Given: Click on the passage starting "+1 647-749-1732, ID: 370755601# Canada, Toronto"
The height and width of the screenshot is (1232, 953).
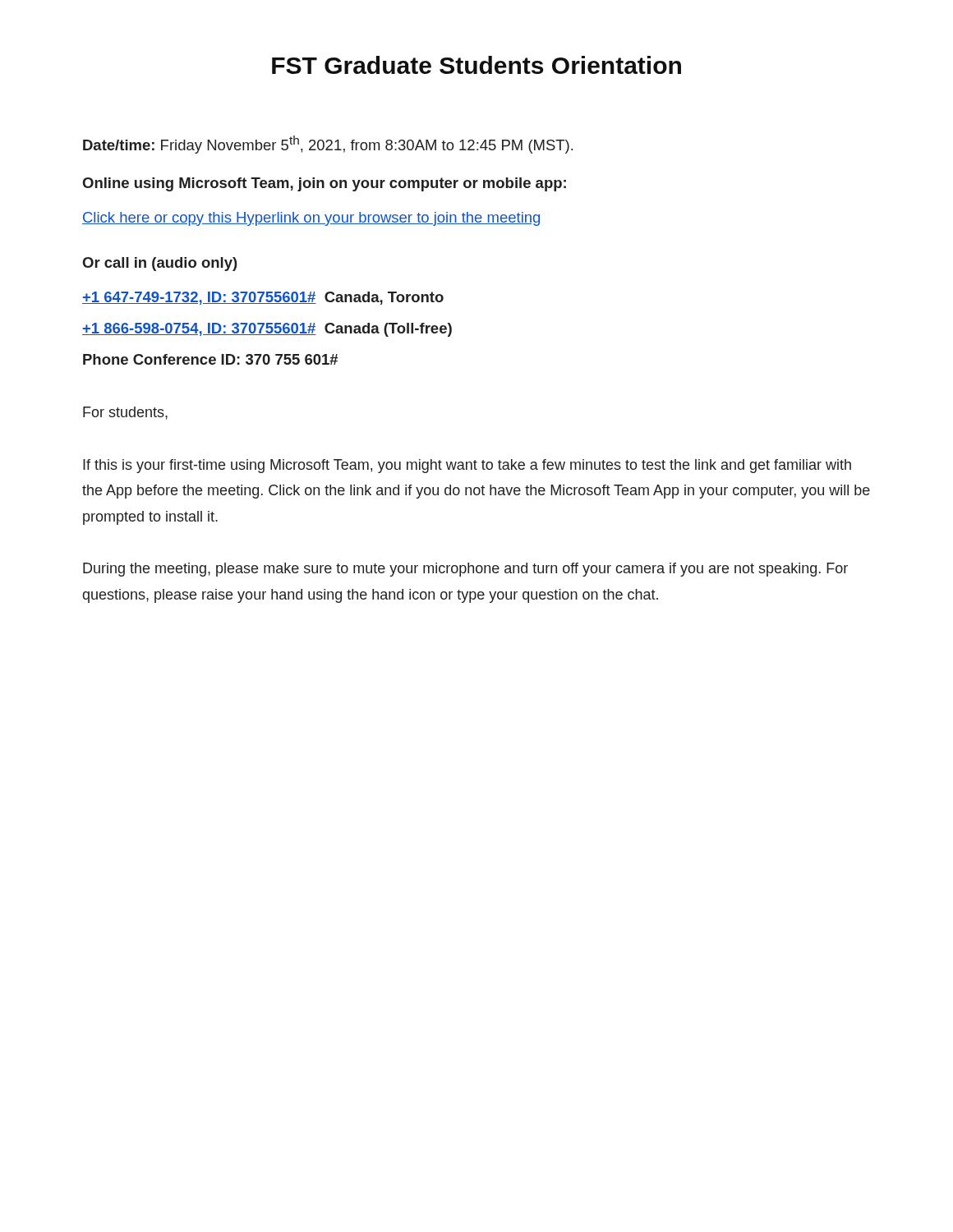Looking at the screenshot, I should pyautogui.click(x=263, y=297).
